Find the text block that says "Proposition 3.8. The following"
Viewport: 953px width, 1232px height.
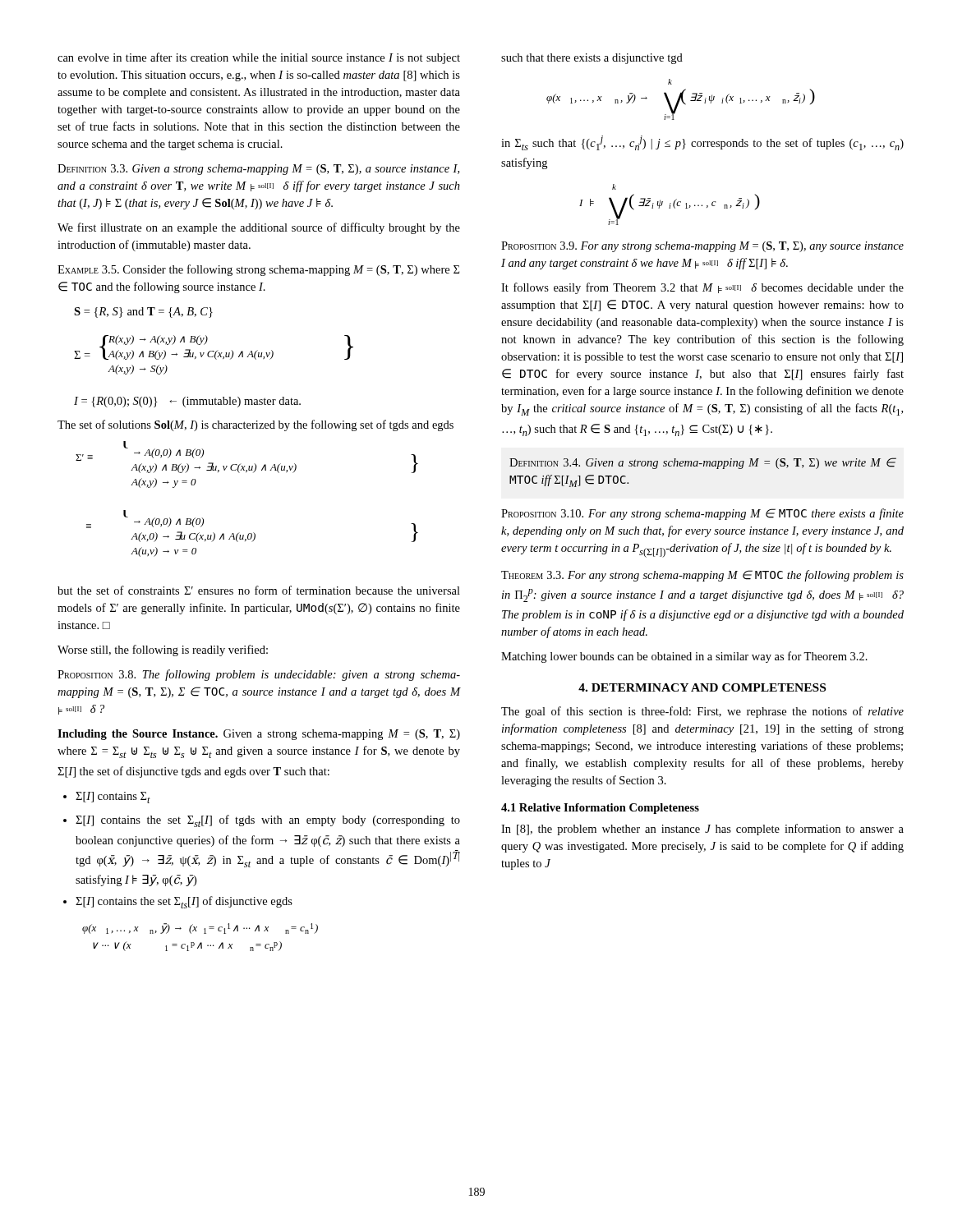(x=259, y=692)
